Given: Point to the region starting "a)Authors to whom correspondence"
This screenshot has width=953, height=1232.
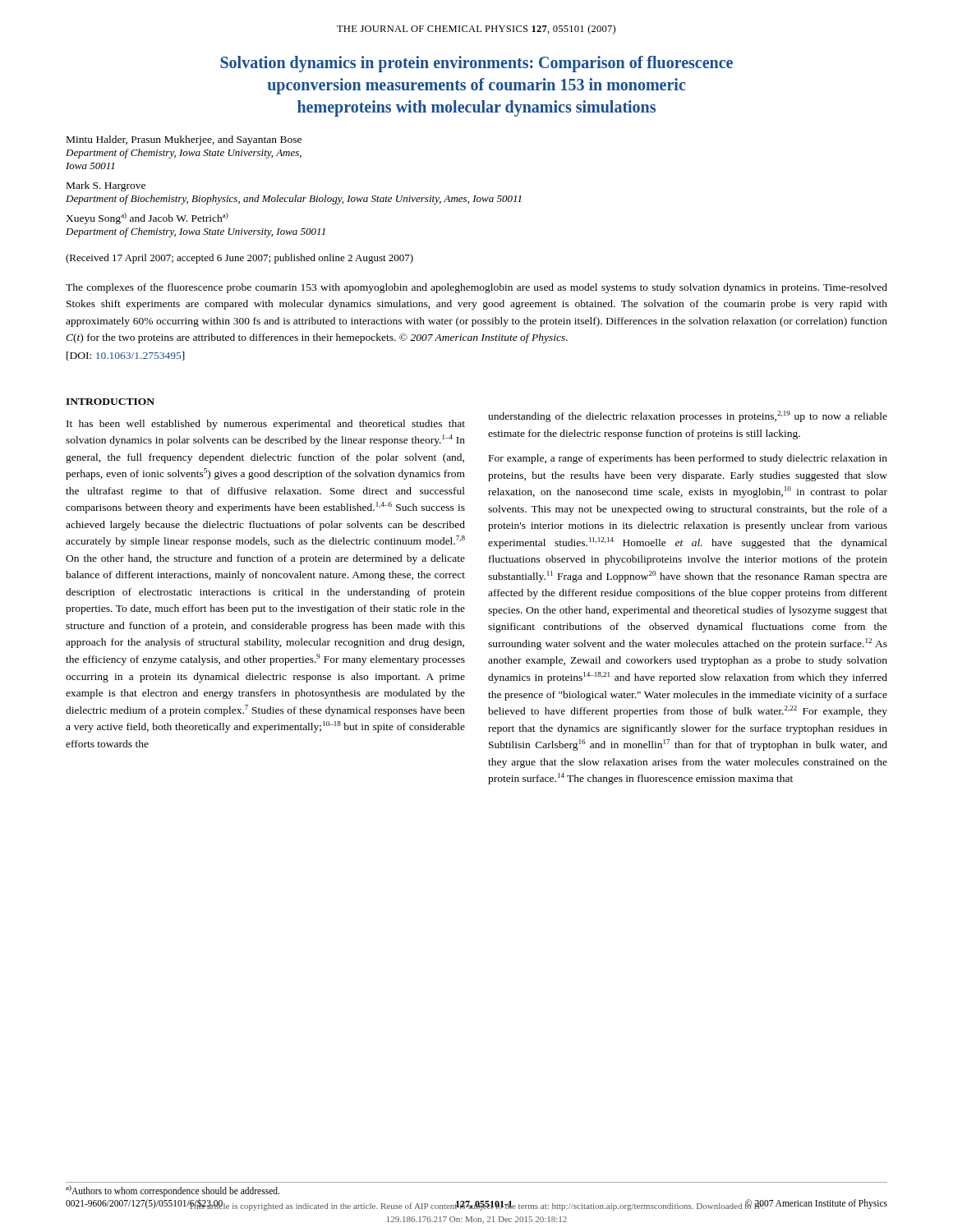Looking at the screenshot, I should click(173, 1190).
